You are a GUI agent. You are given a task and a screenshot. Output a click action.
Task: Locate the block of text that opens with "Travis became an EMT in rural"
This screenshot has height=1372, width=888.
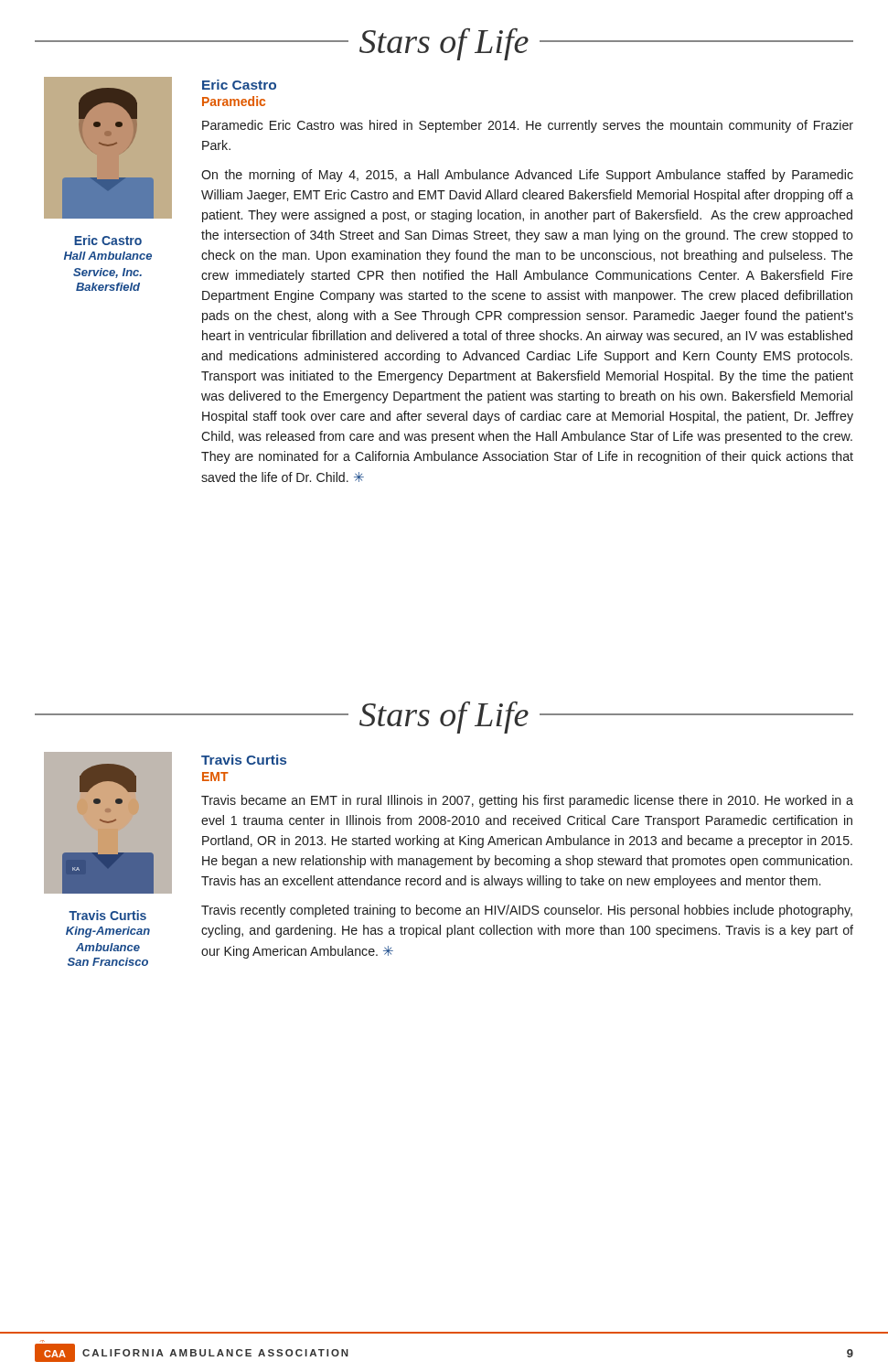click(x=527, y=841)
